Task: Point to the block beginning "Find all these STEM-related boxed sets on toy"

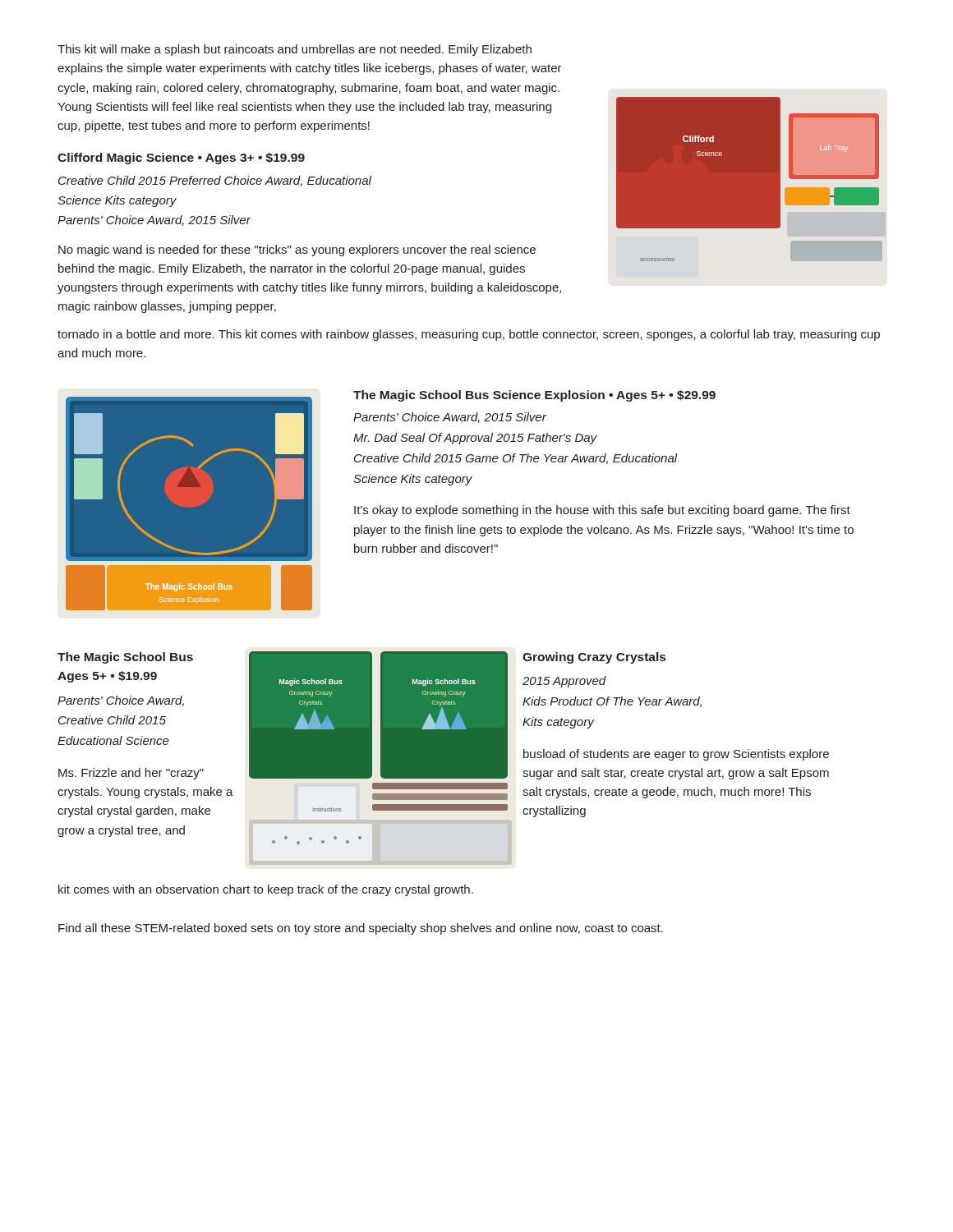Action: [x=476, y=928]
